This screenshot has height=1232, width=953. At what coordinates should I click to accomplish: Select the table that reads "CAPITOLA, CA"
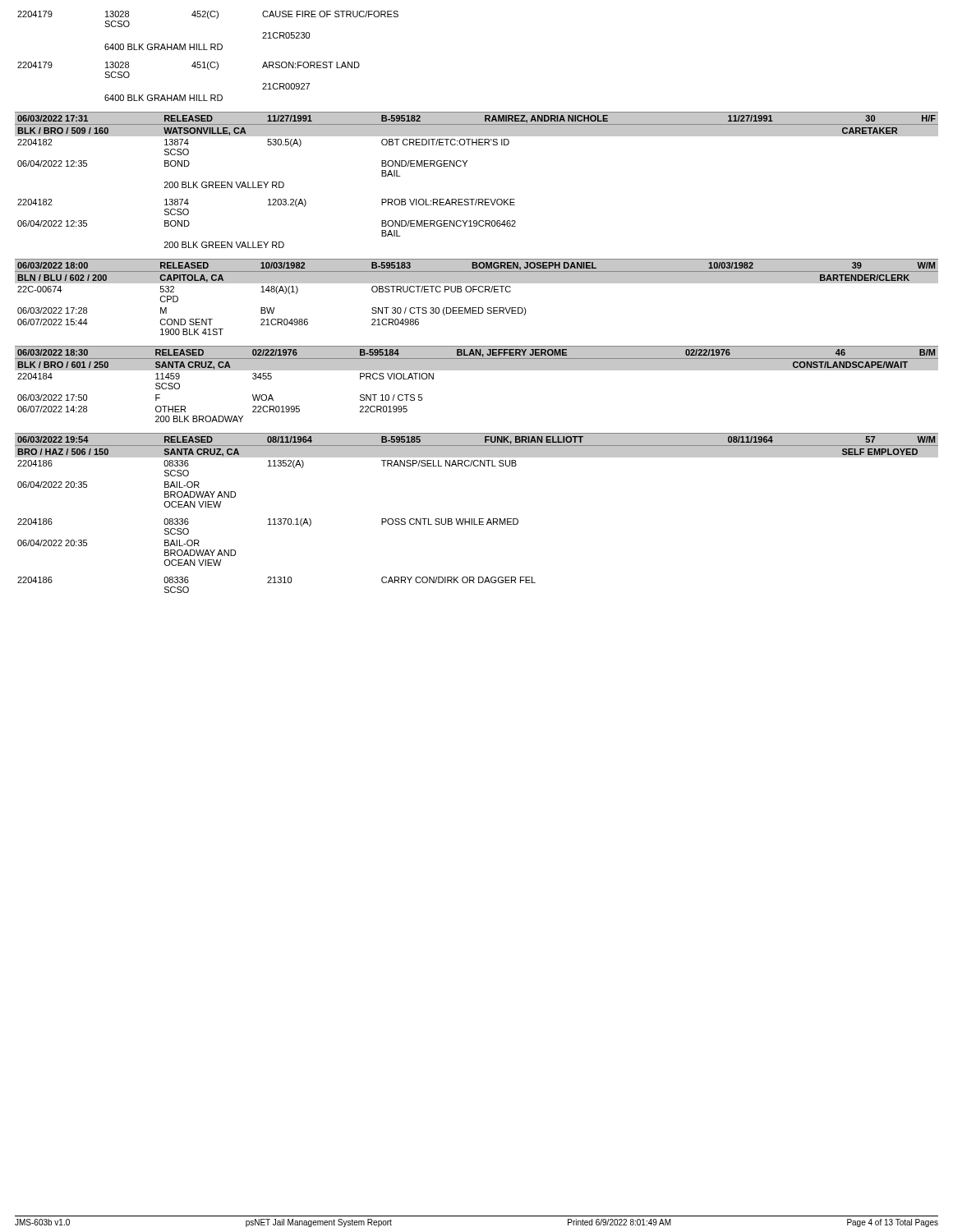tap(476, 298)
